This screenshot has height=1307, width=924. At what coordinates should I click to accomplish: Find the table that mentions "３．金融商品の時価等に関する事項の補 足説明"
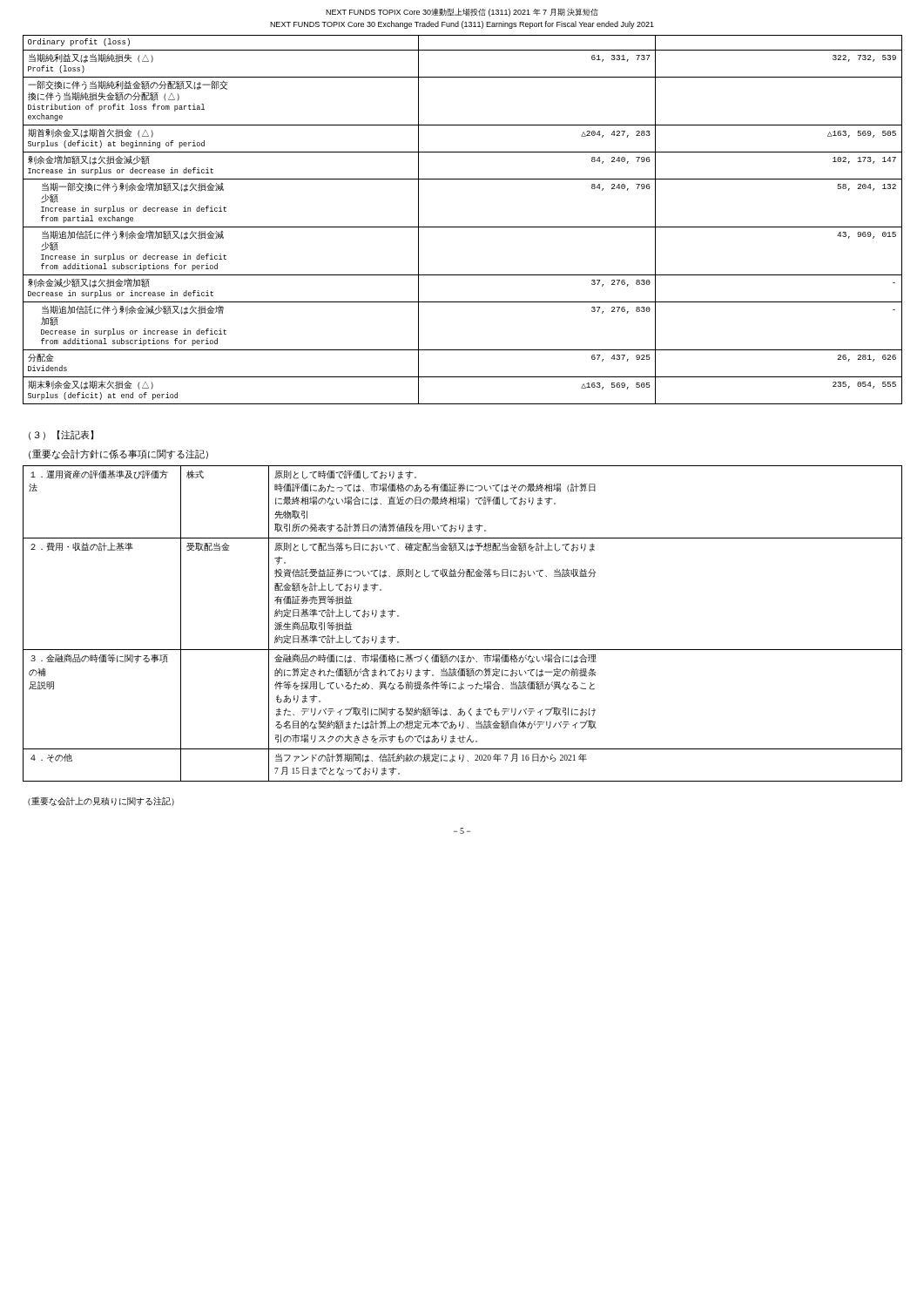[x=462, y=624]
